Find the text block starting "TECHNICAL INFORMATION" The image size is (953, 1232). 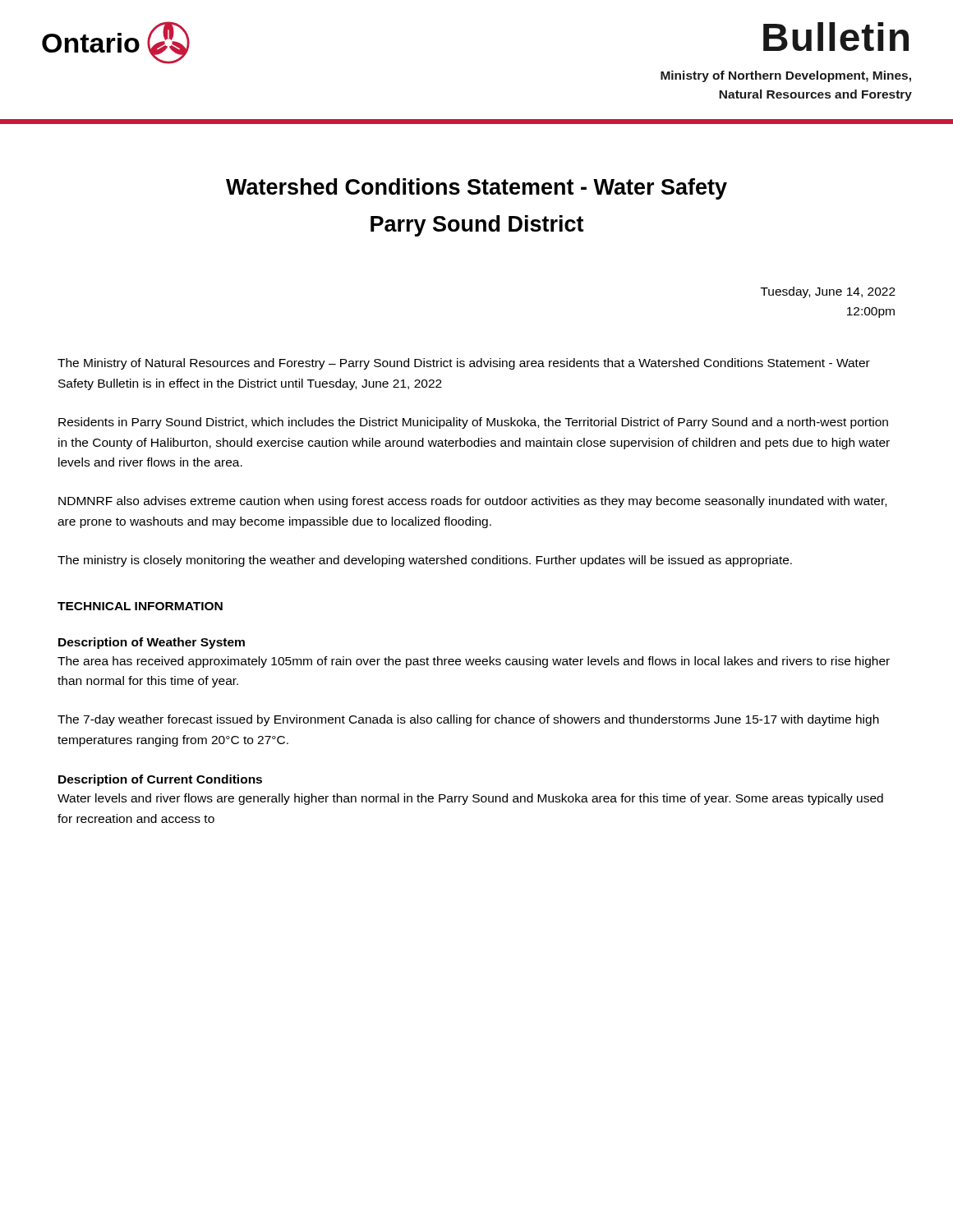(x=140, y=605)
